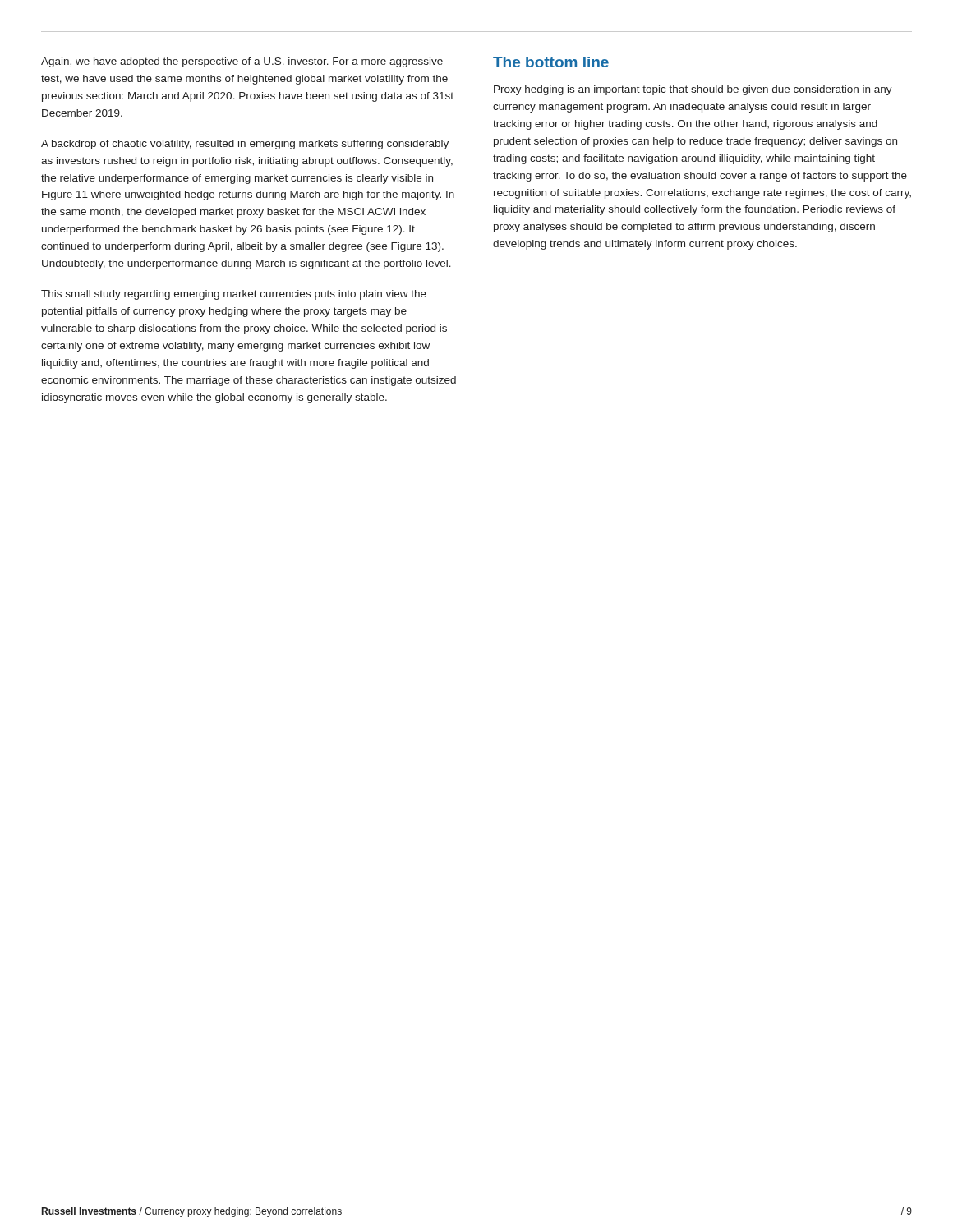
Task: Find the text block that reads "A backdrop of"
Action: tap(248, 203)
